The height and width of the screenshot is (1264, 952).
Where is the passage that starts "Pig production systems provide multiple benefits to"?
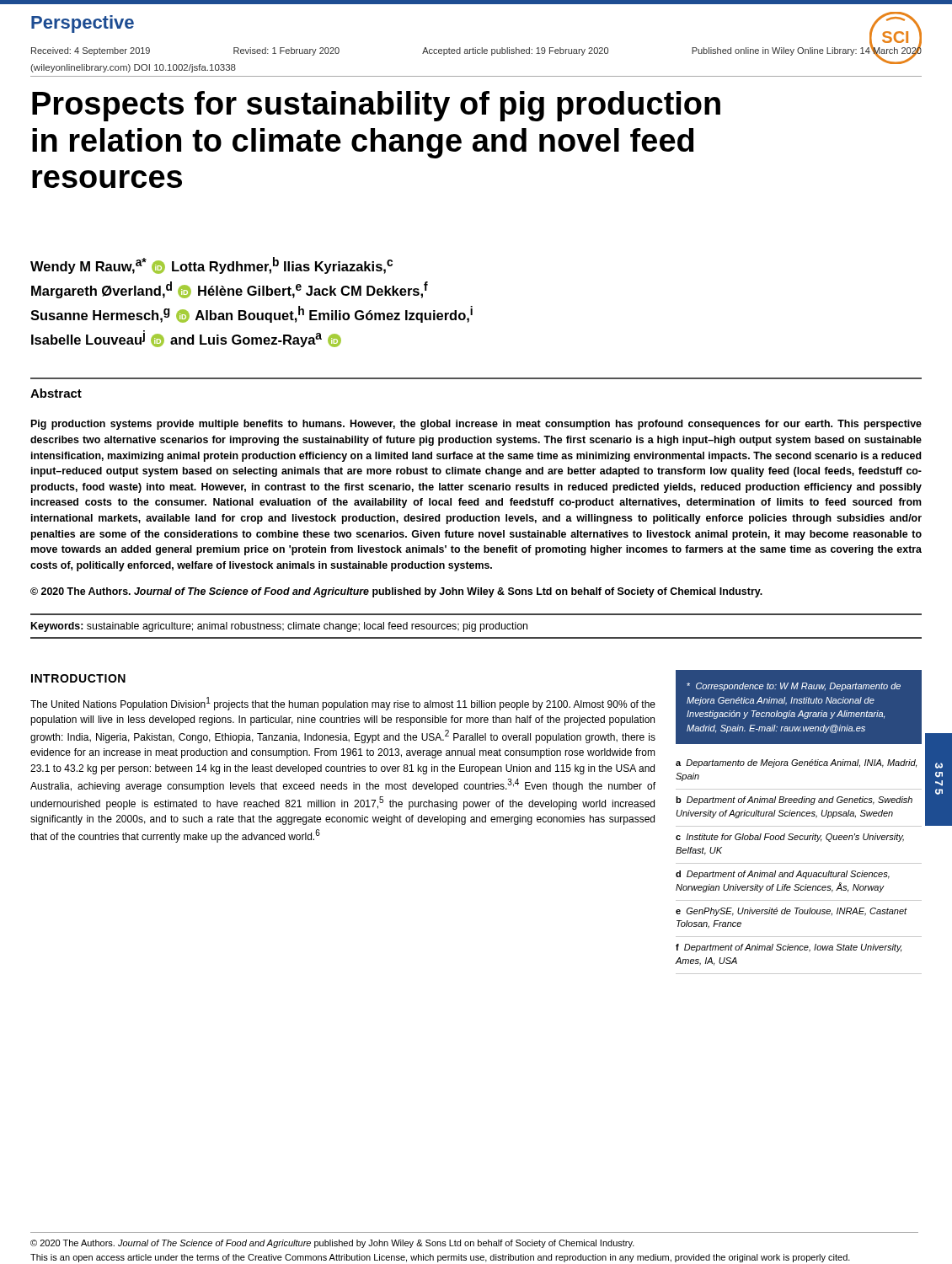coord(476,508)
